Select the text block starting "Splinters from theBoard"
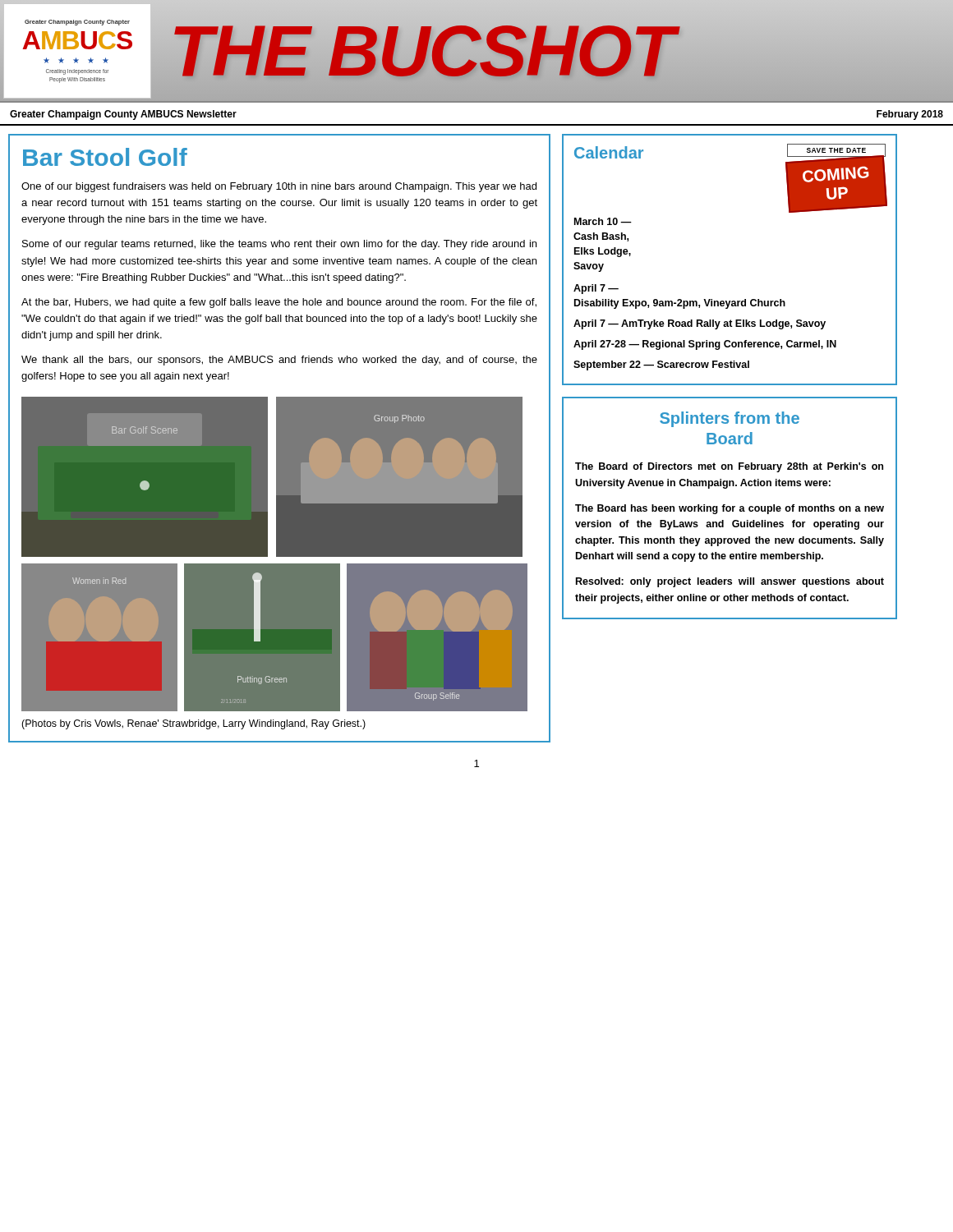 pyautogui.click(x=730, y=428)
